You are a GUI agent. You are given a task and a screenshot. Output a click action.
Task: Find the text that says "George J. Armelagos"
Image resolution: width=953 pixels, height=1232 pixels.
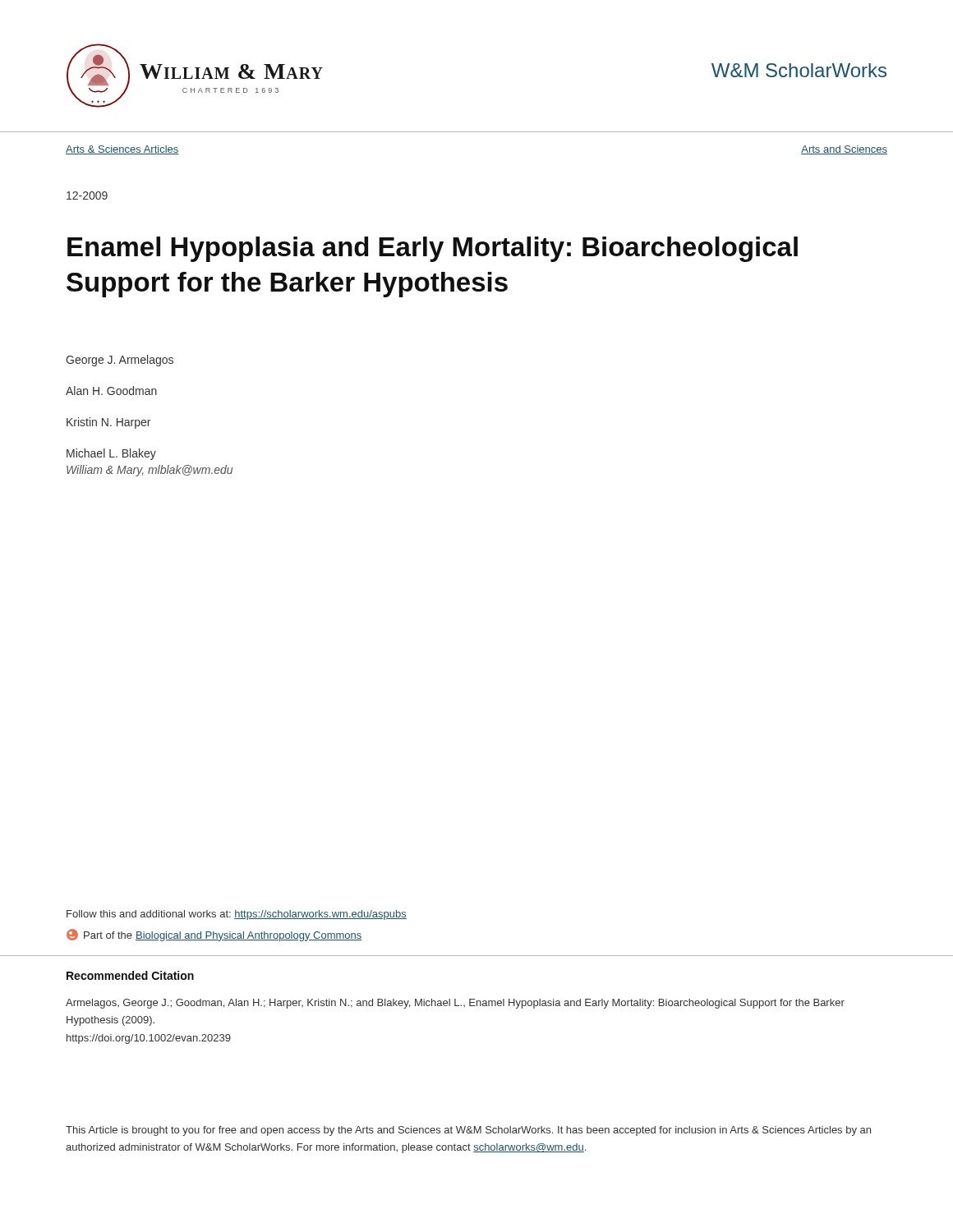click(x=120, y=360)
